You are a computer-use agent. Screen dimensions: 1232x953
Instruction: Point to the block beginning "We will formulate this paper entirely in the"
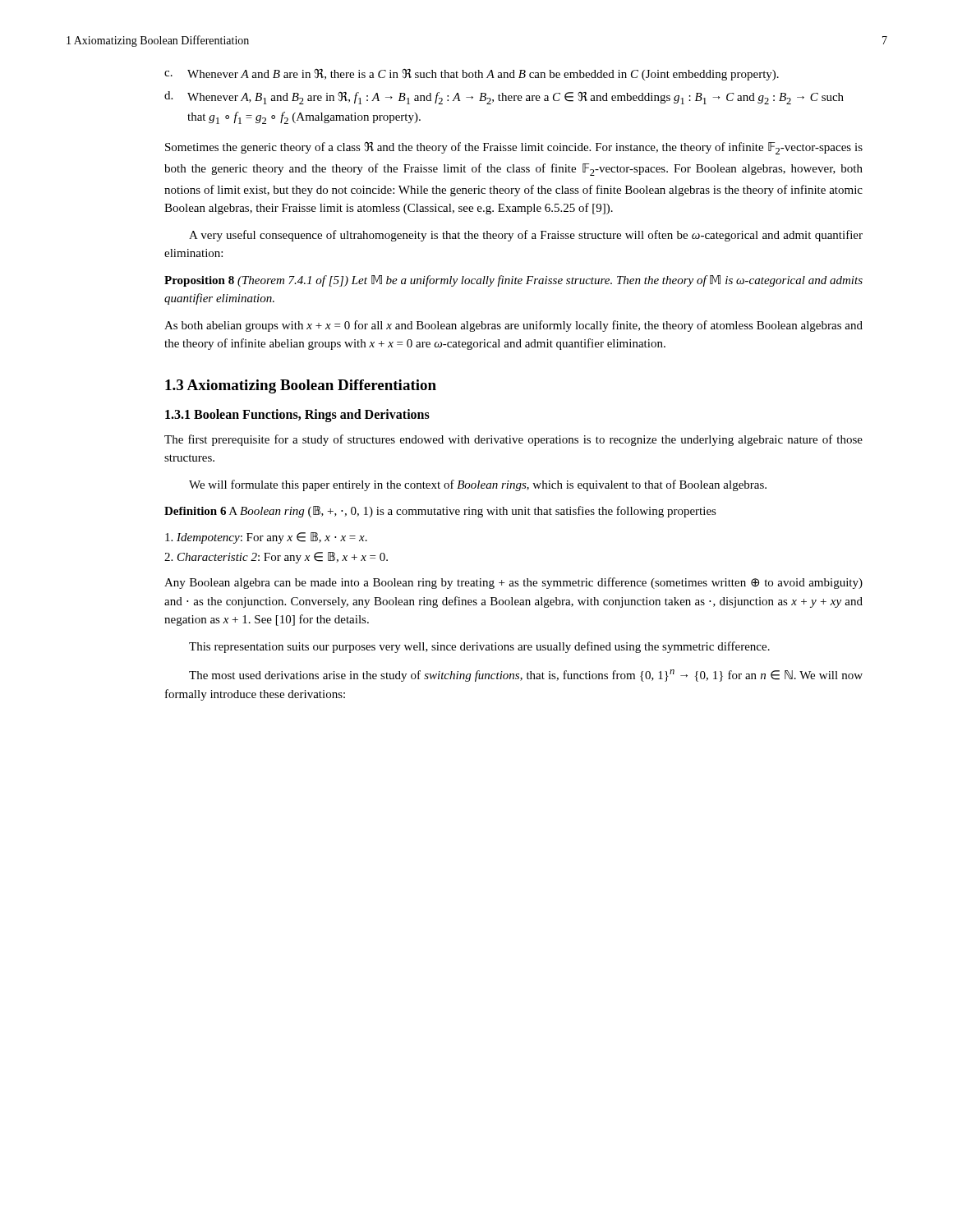513,484
